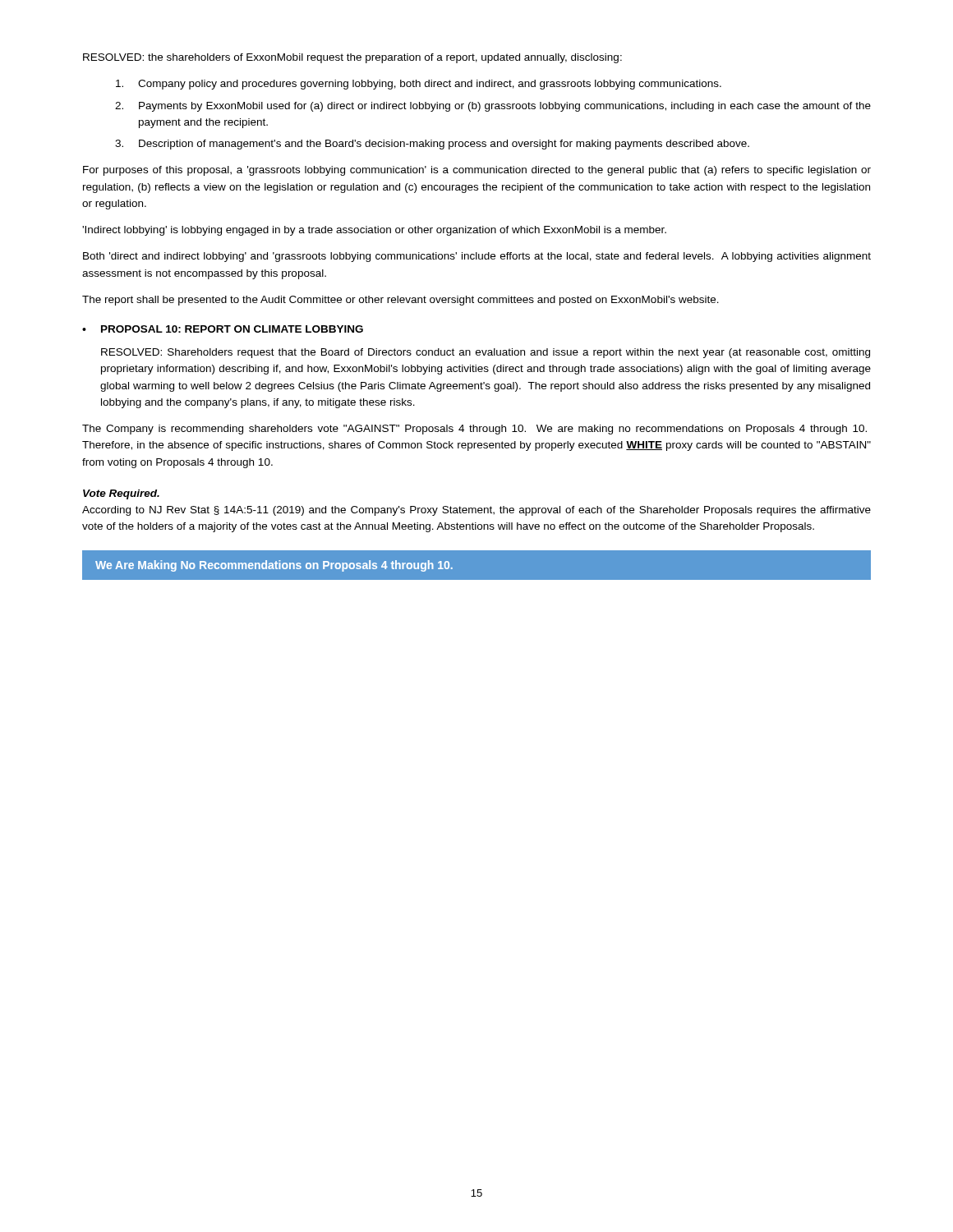Locate the block of text that opens with "We Are Making No Recommendations"
This screenshot has width=953, height=1232.
[274, 565]
